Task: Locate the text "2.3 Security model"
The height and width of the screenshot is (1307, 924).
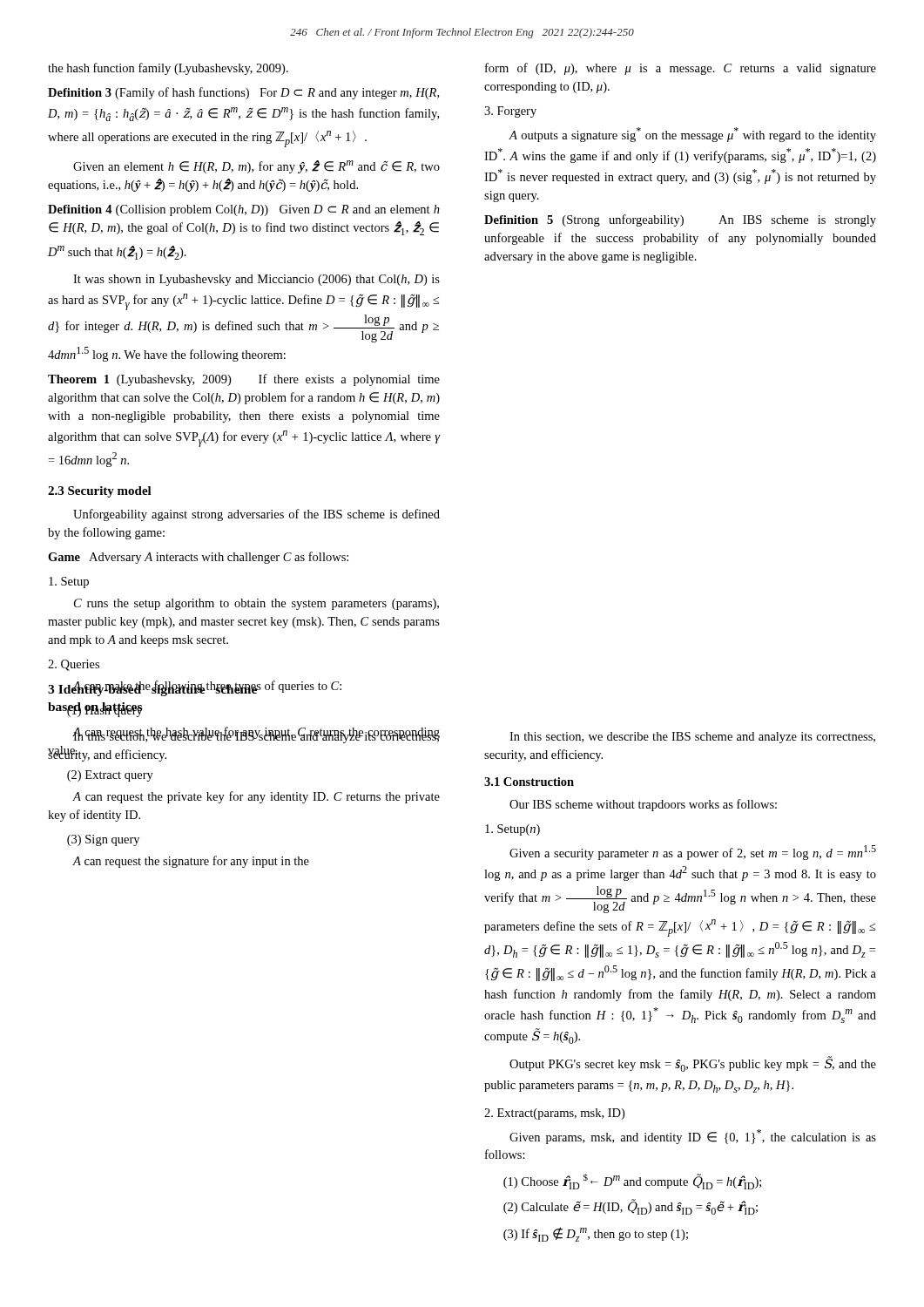Action: 100,490
